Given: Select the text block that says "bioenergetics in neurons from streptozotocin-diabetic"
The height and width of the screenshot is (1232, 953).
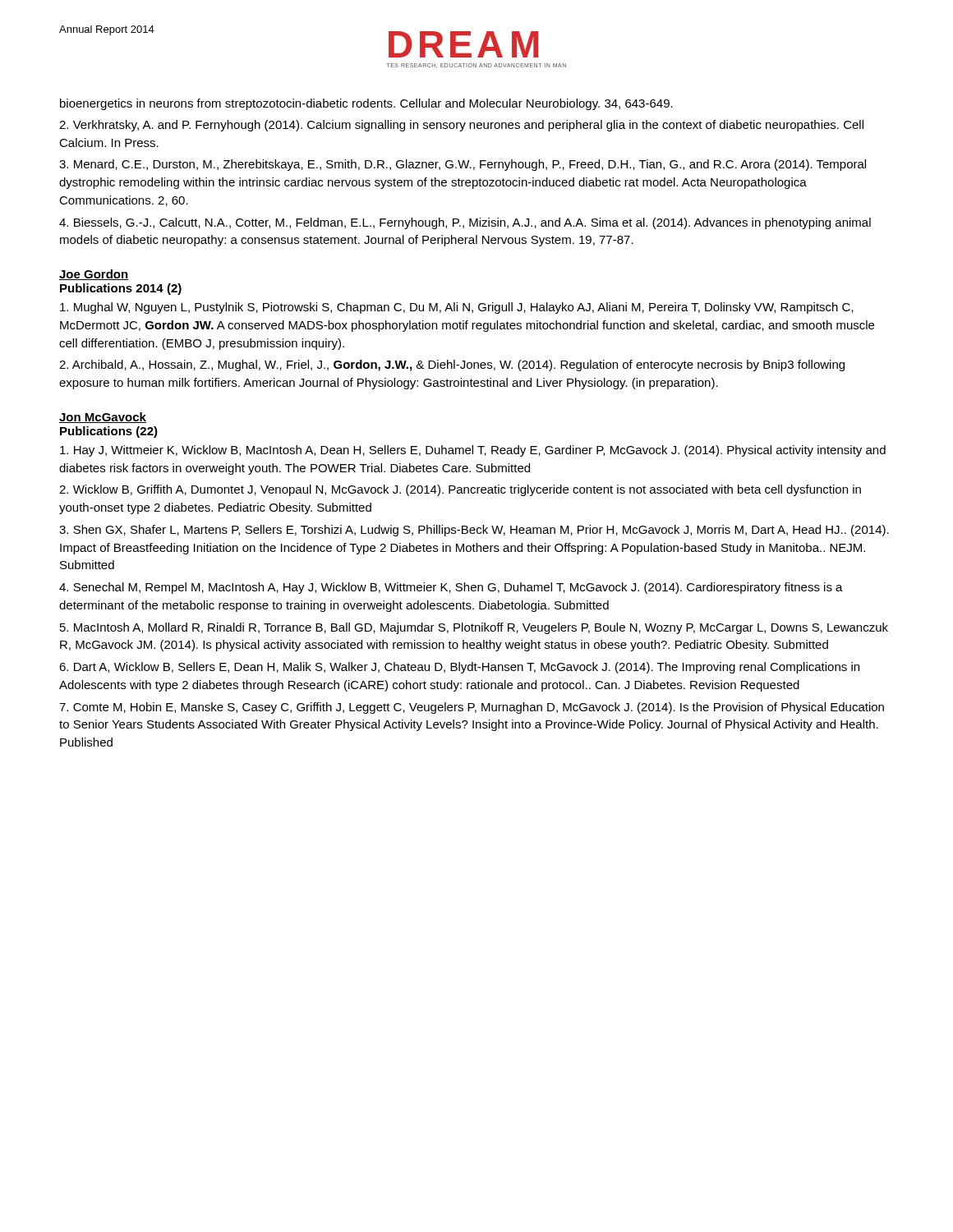Looking at the screenshot, I should [366, 103].
